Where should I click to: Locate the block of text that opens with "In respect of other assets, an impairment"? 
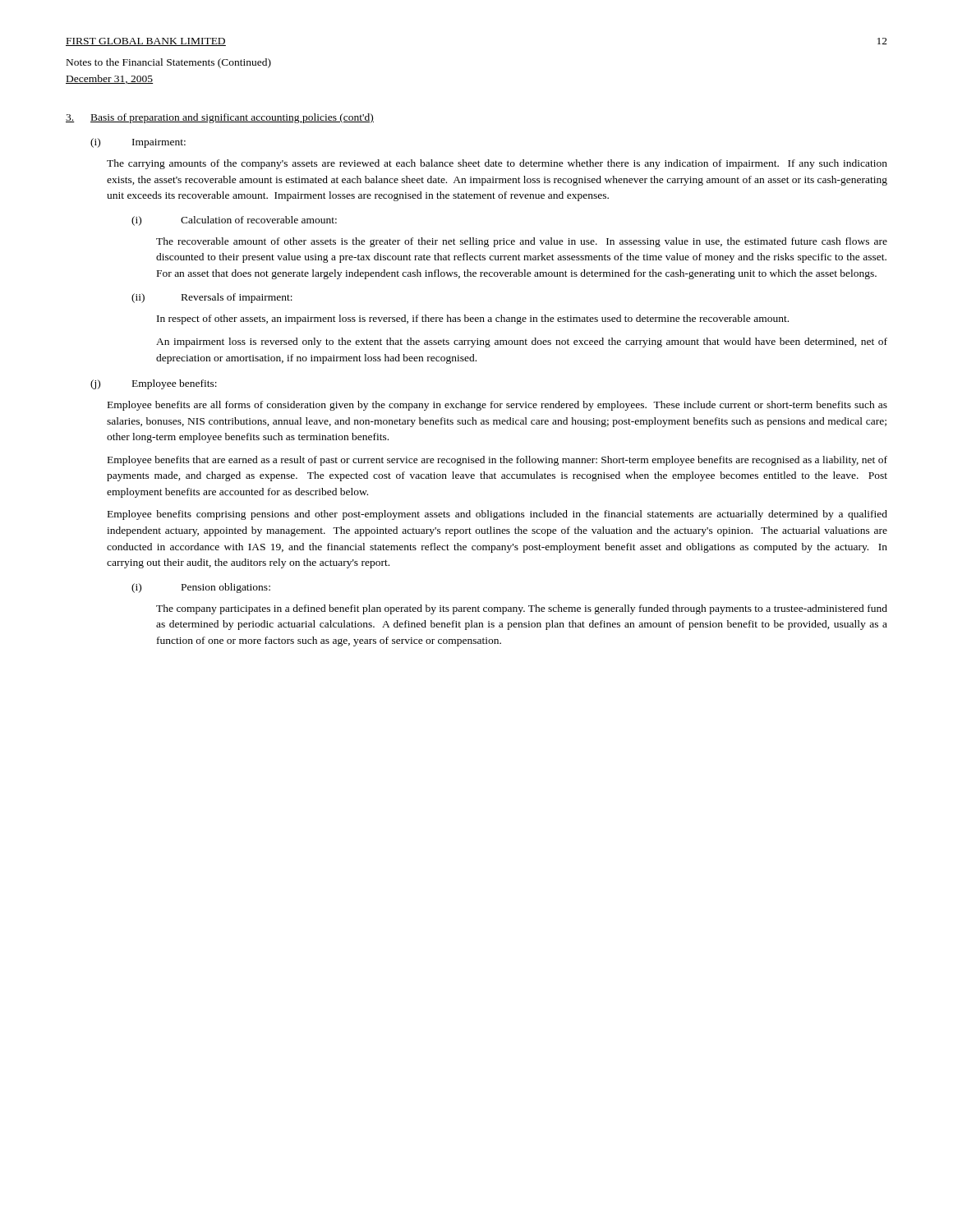pyautogui.click(x=473, y=319)
